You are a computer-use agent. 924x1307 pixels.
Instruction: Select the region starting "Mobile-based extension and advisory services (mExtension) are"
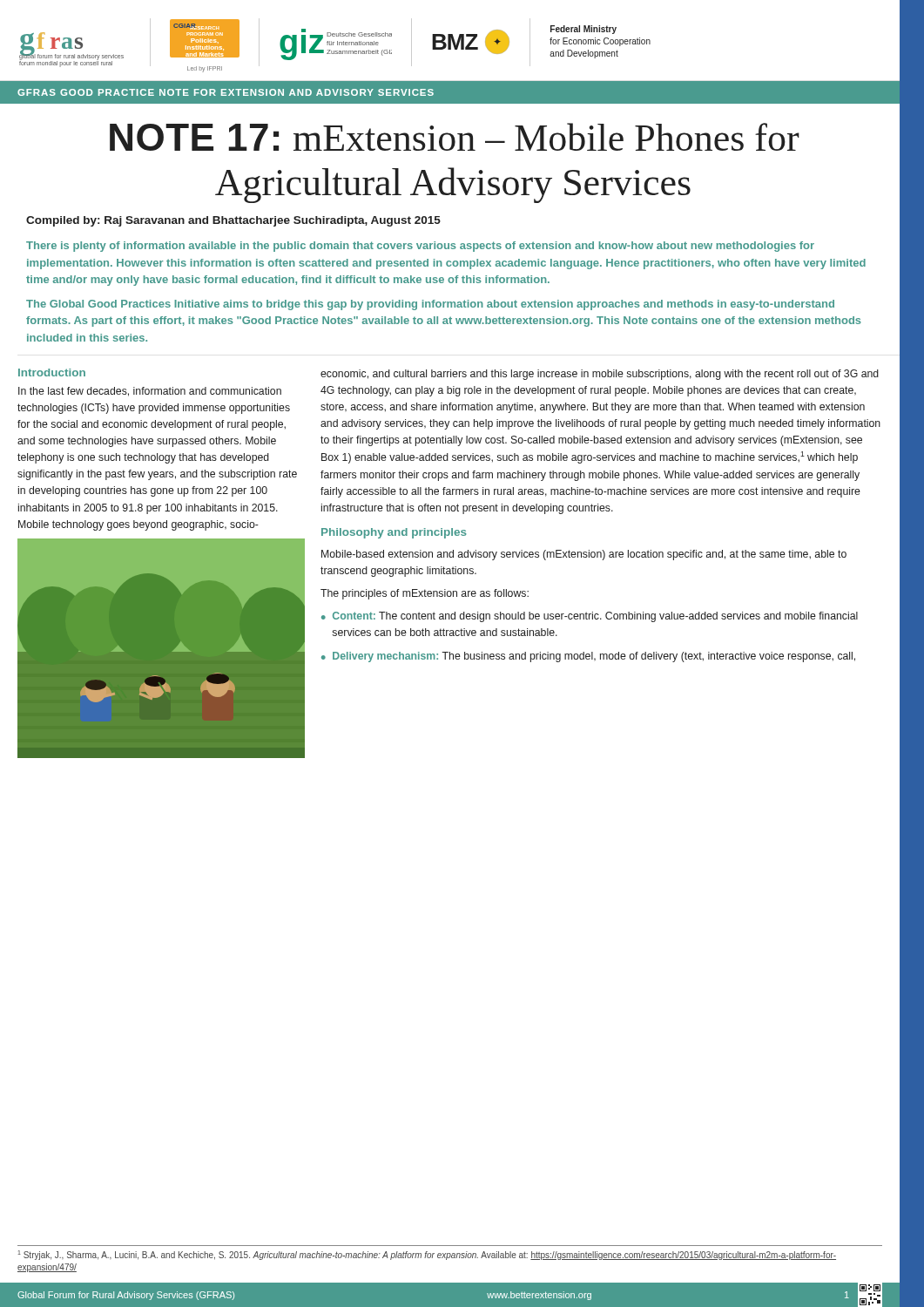[x=584, y=562]
